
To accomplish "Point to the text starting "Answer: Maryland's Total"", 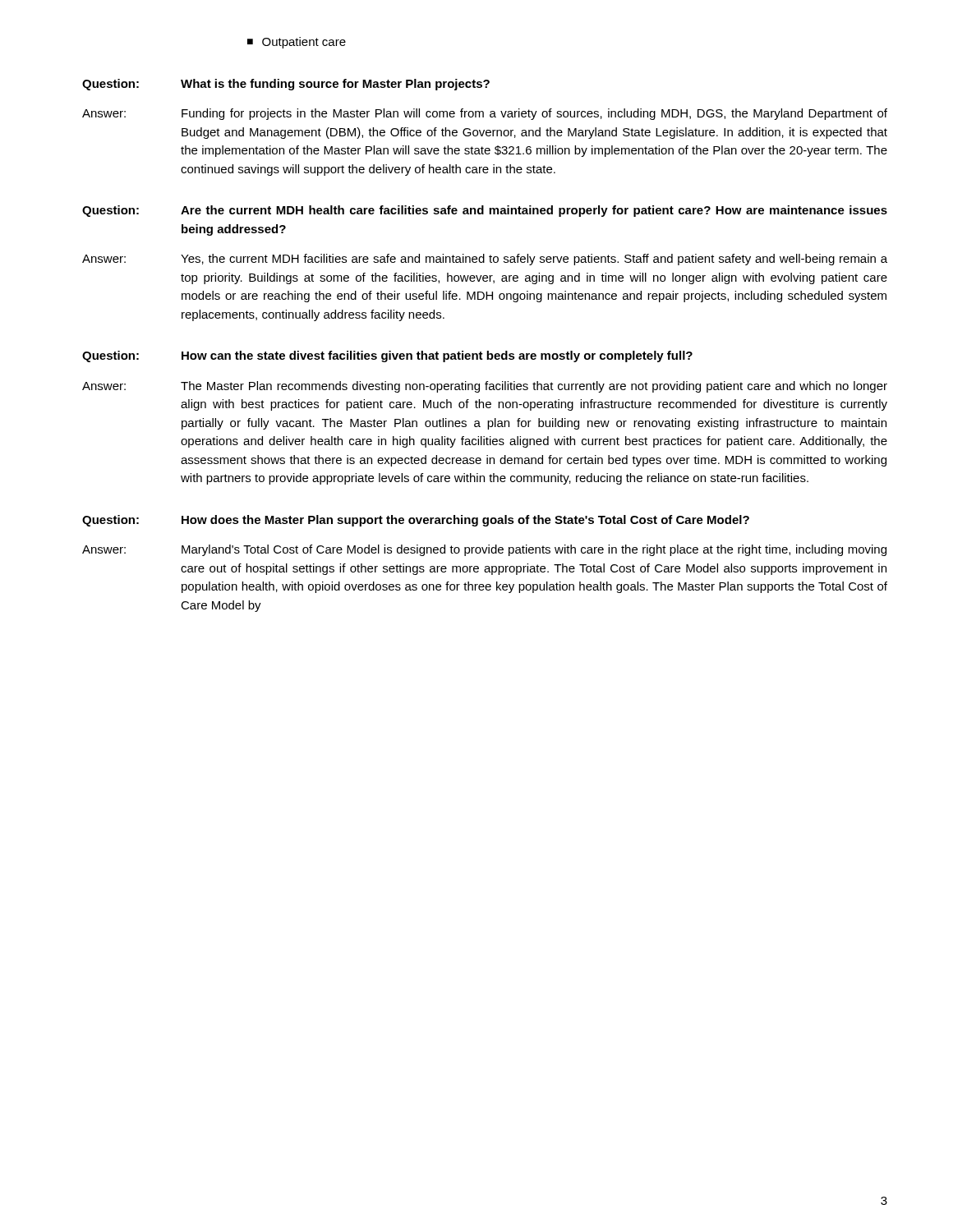I will click(485, 577).
